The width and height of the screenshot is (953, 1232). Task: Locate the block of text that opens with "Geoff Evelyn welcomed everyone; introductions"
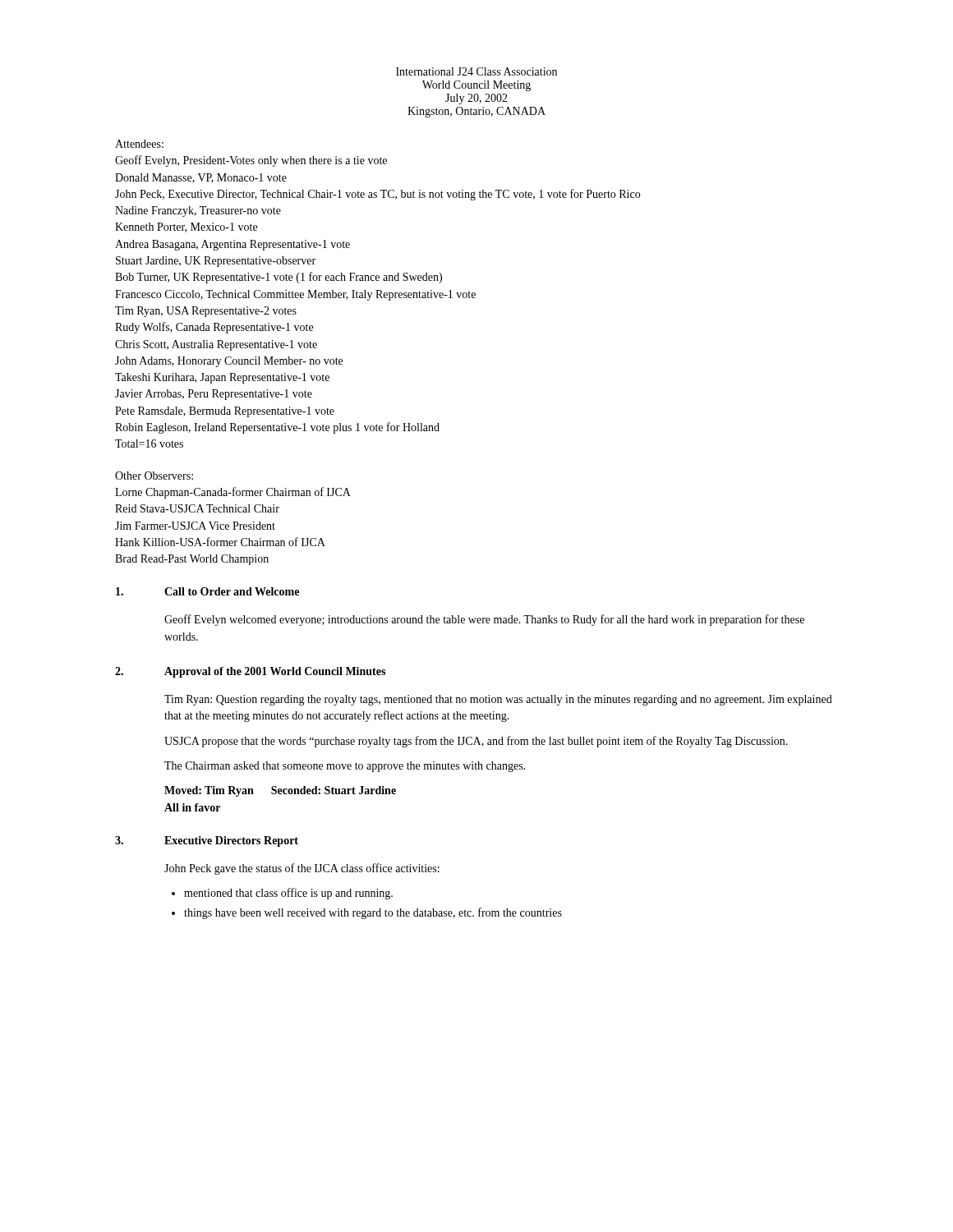501,629
